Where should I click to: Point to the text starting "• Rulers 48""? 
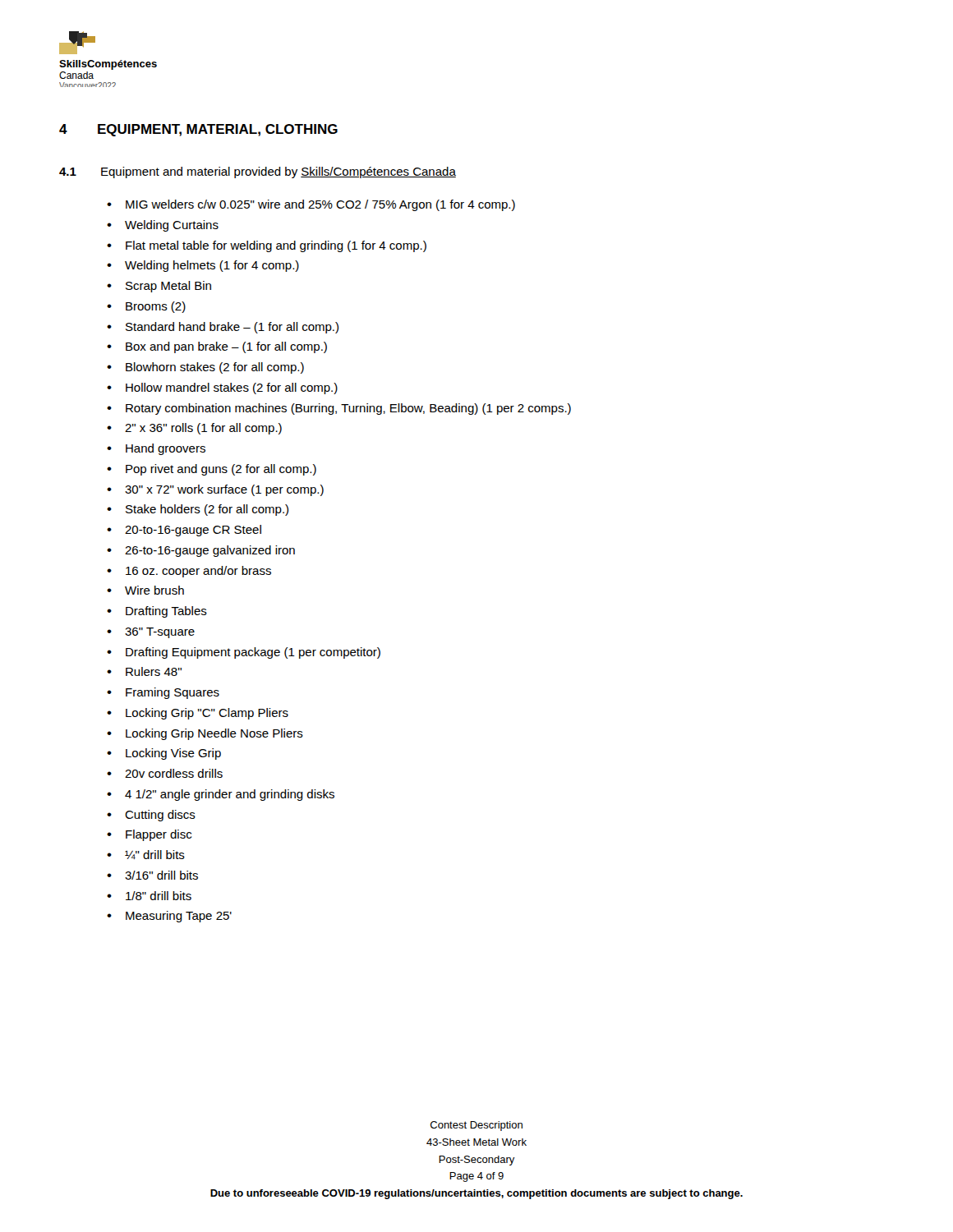(144, 671)
